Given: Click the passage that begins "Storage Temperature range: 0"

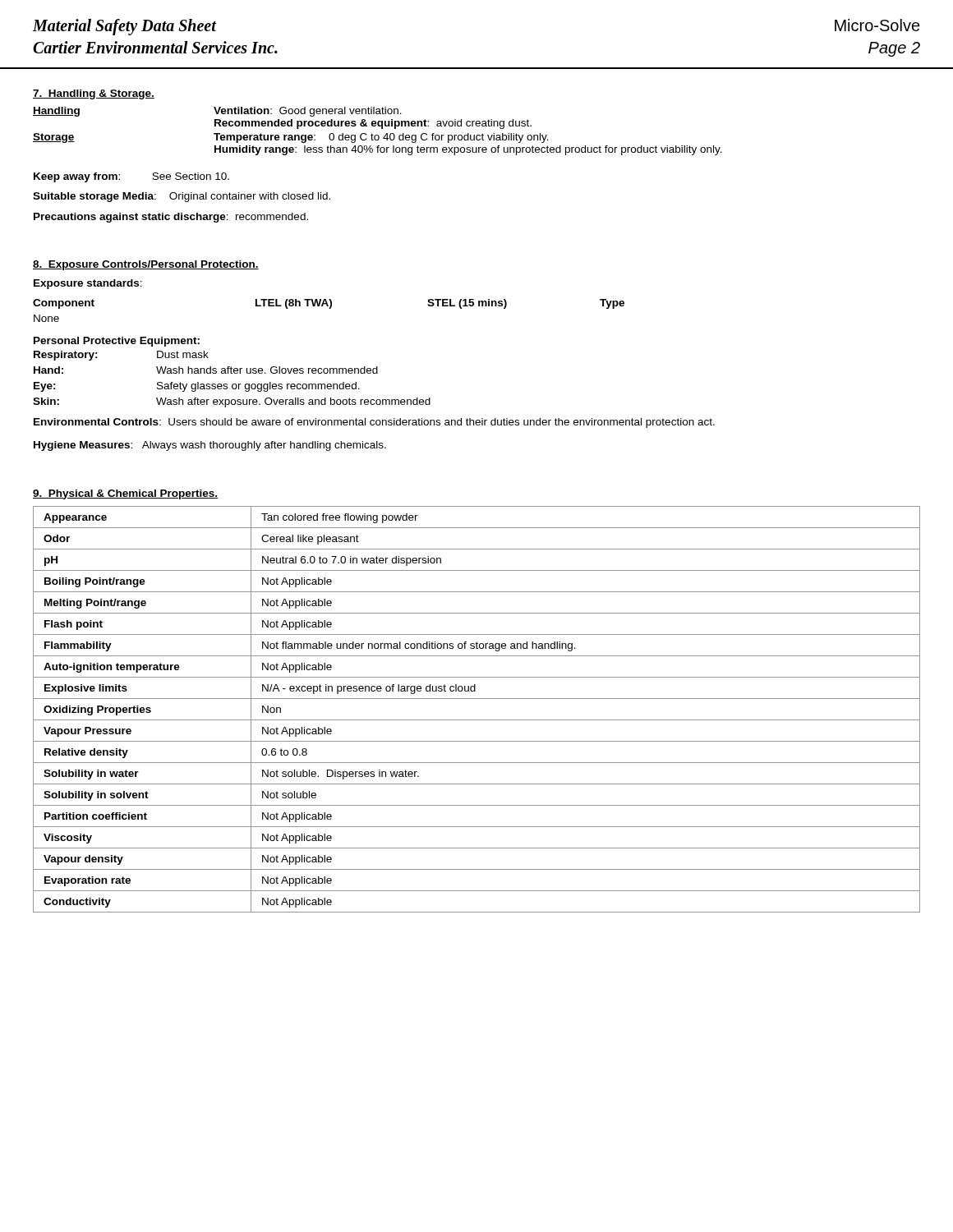Looking at the screenshot, I should 476,143.
